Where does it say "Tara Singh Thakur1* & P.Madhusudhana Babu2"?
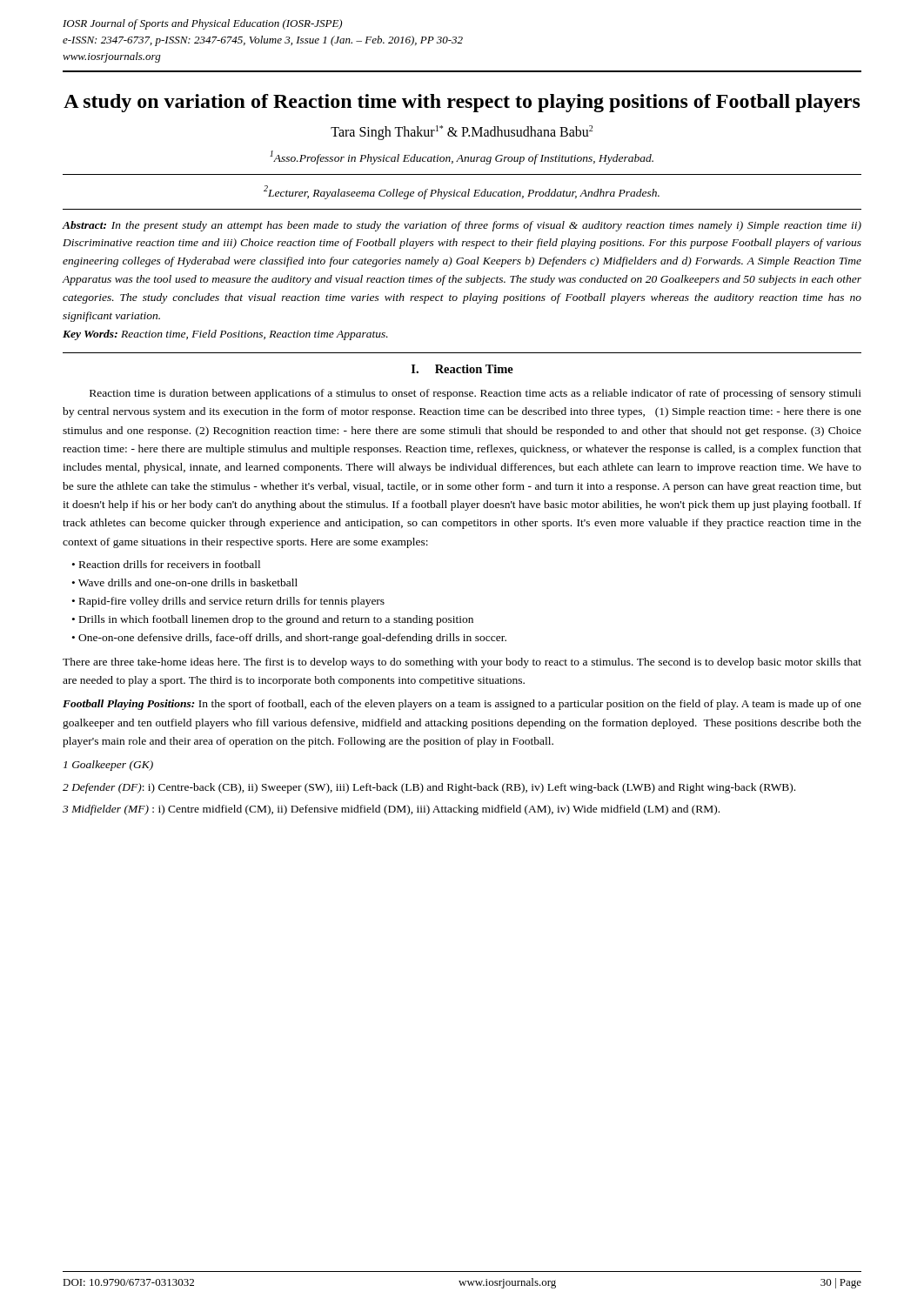Viewport: 924px width, 1305px height. click(462, 131)
